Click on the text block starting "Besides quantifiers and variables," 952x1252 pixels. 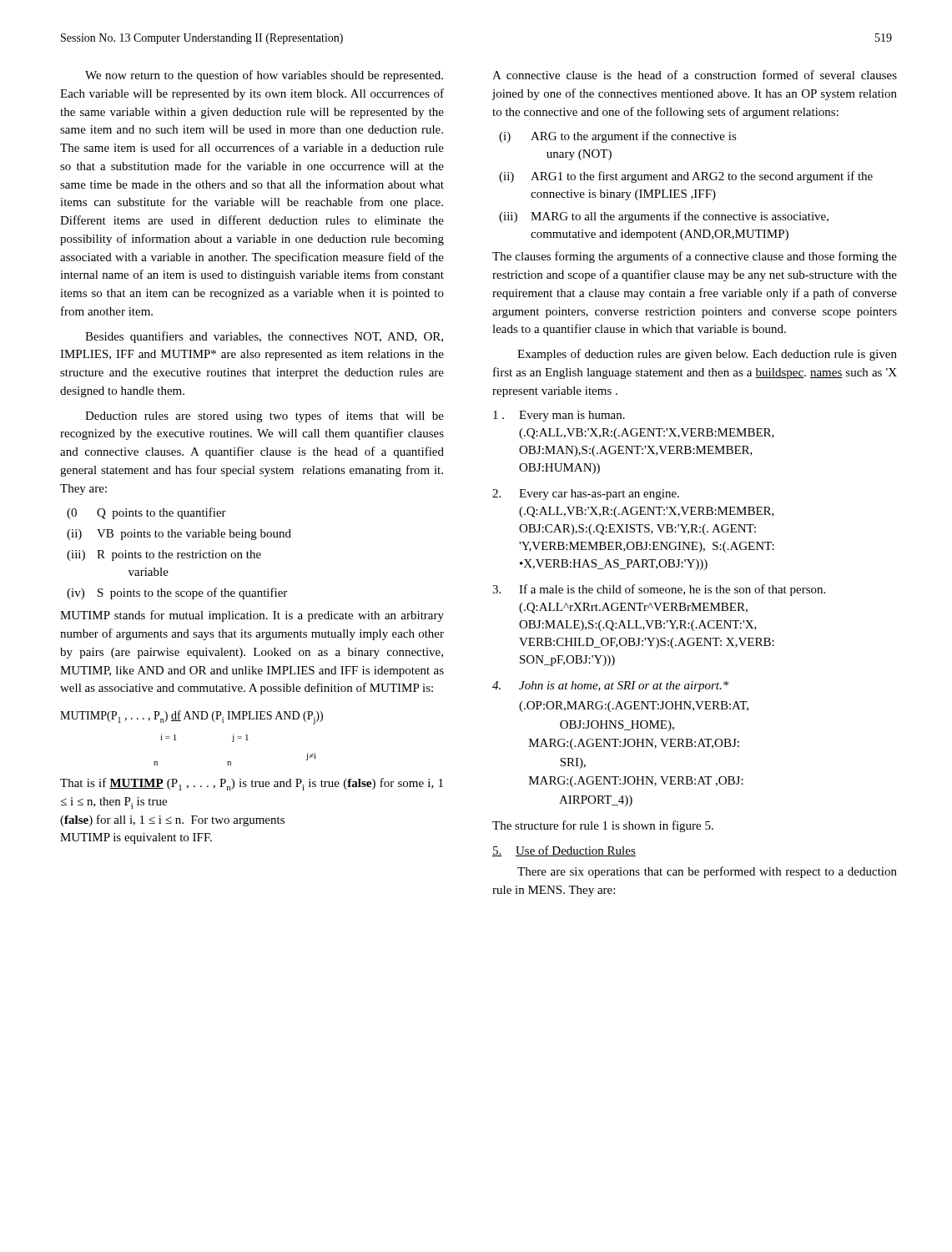(x=252, y=364)
